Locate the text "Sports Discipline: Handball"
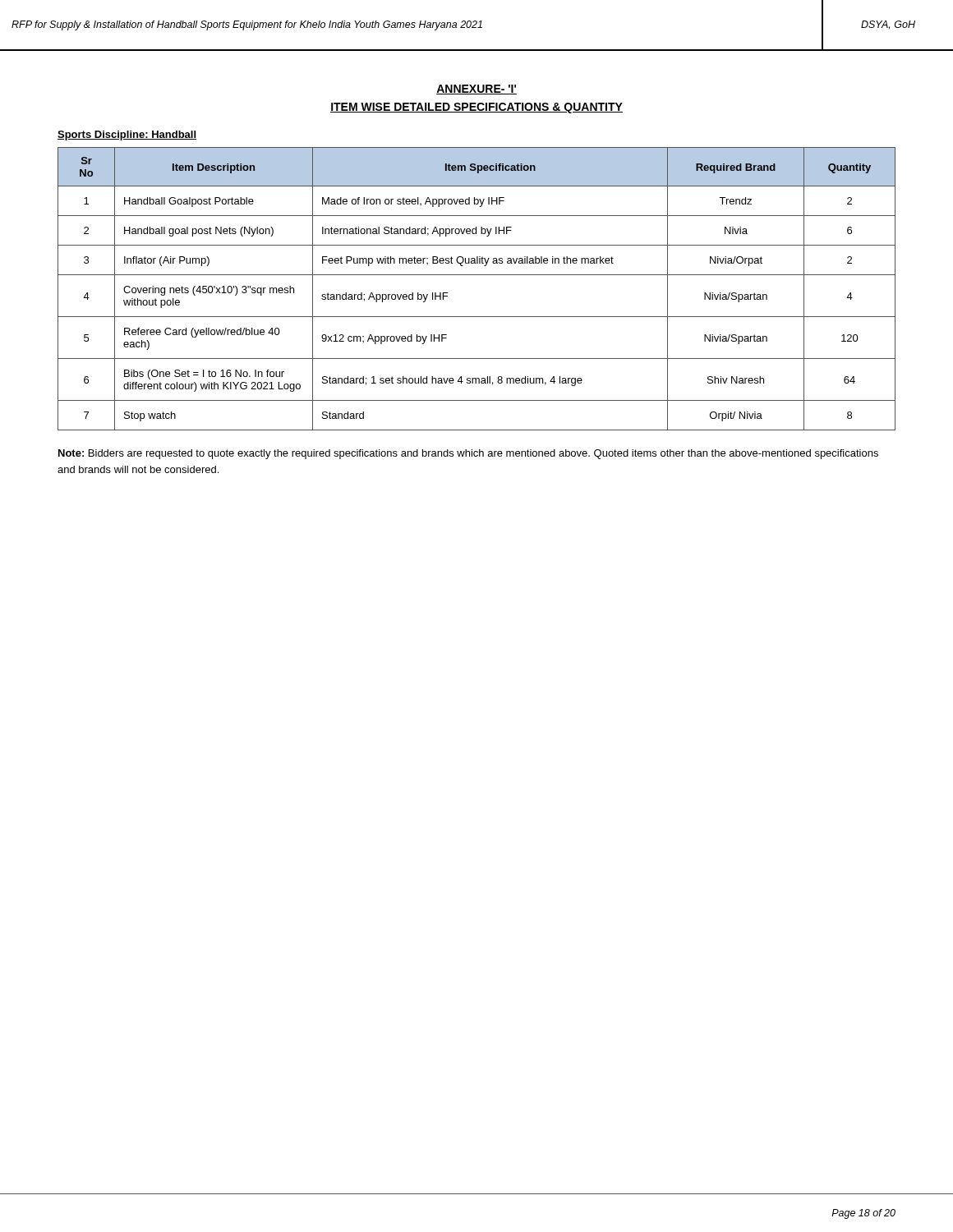 (127, 134)
